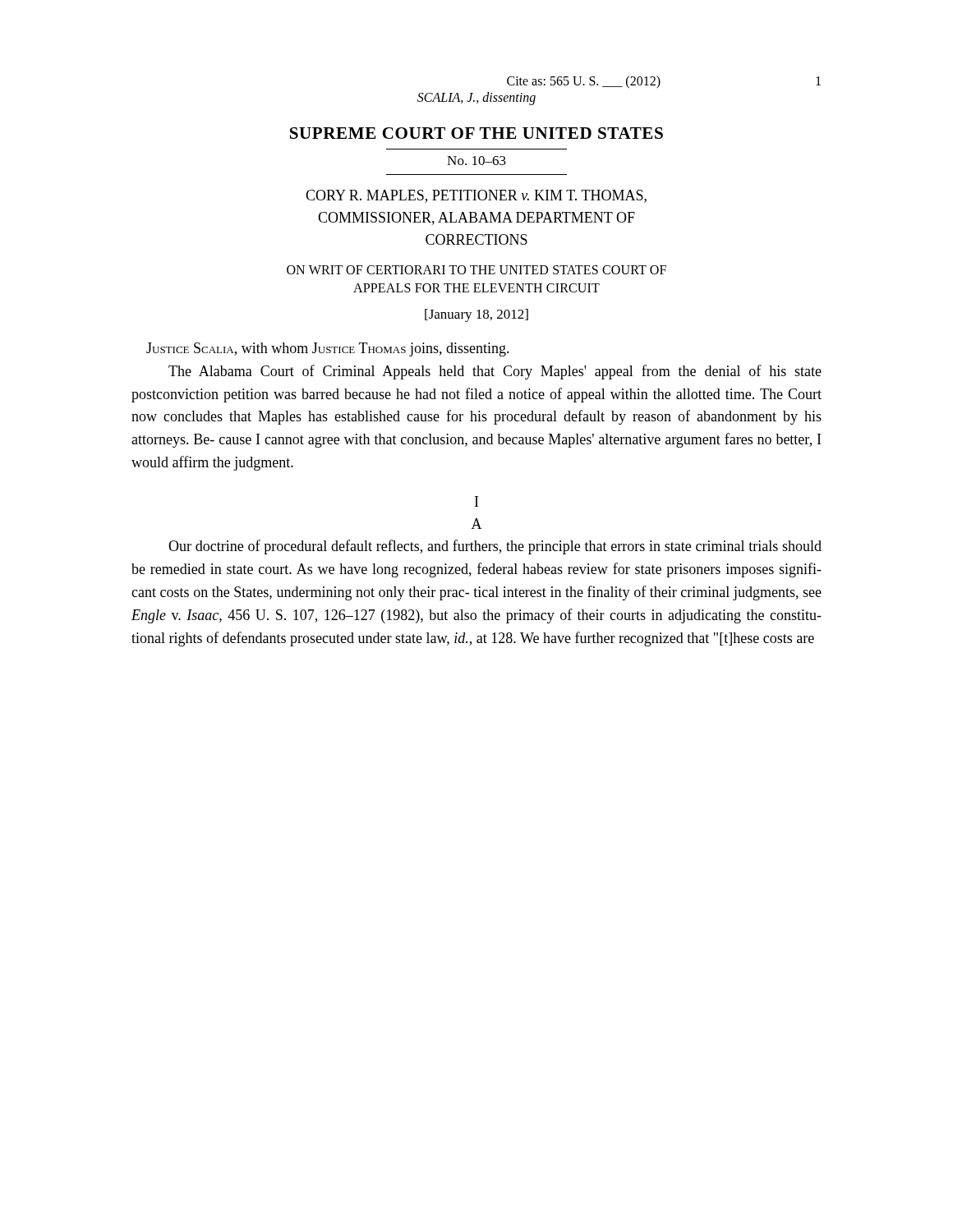Find the text starting "No. 10–63"
The height and width of the screenshot is (1232, 953).
point(476,164)
